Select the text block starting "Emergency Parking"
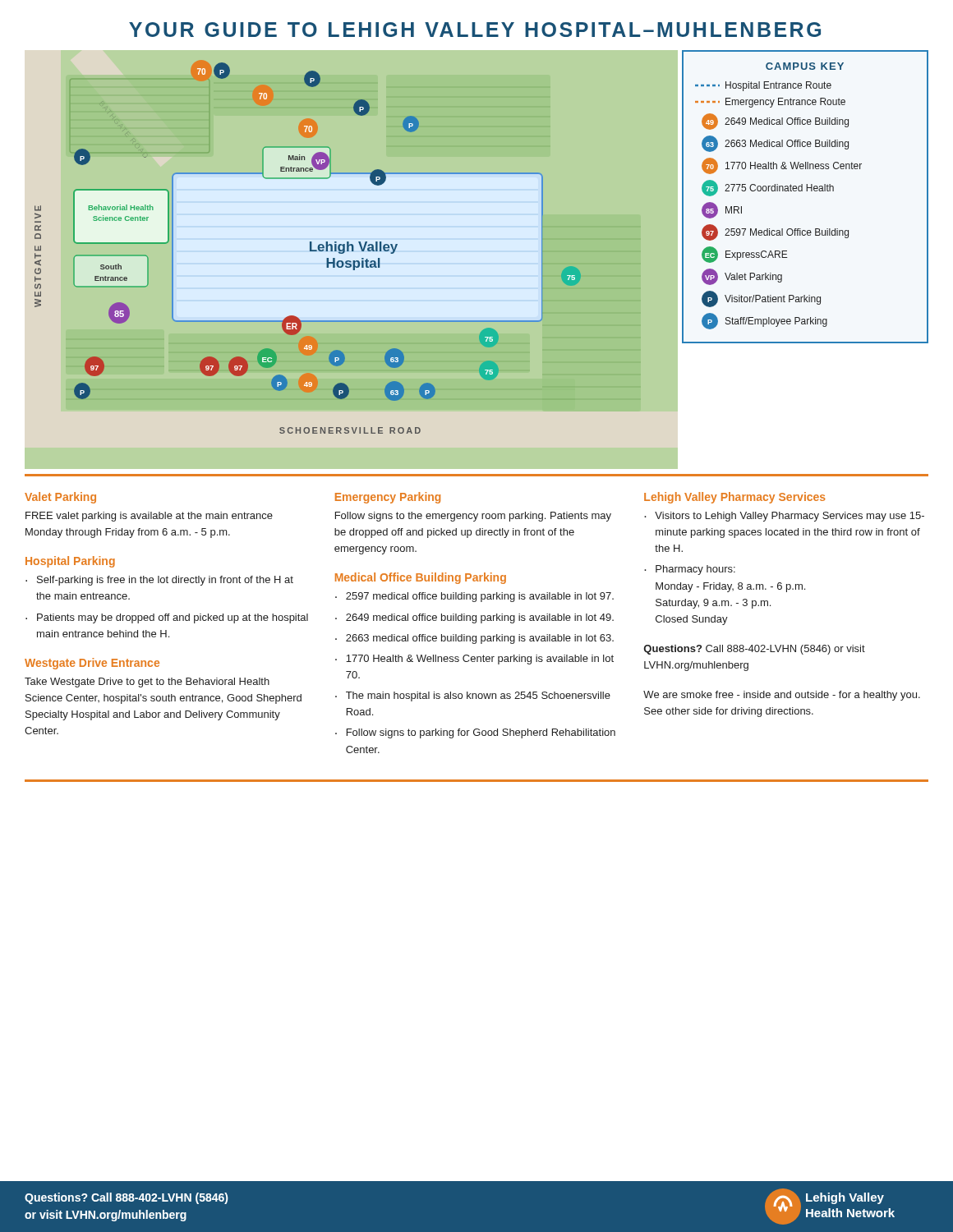This screenshot has width=953, height=1232. [388, 497]
